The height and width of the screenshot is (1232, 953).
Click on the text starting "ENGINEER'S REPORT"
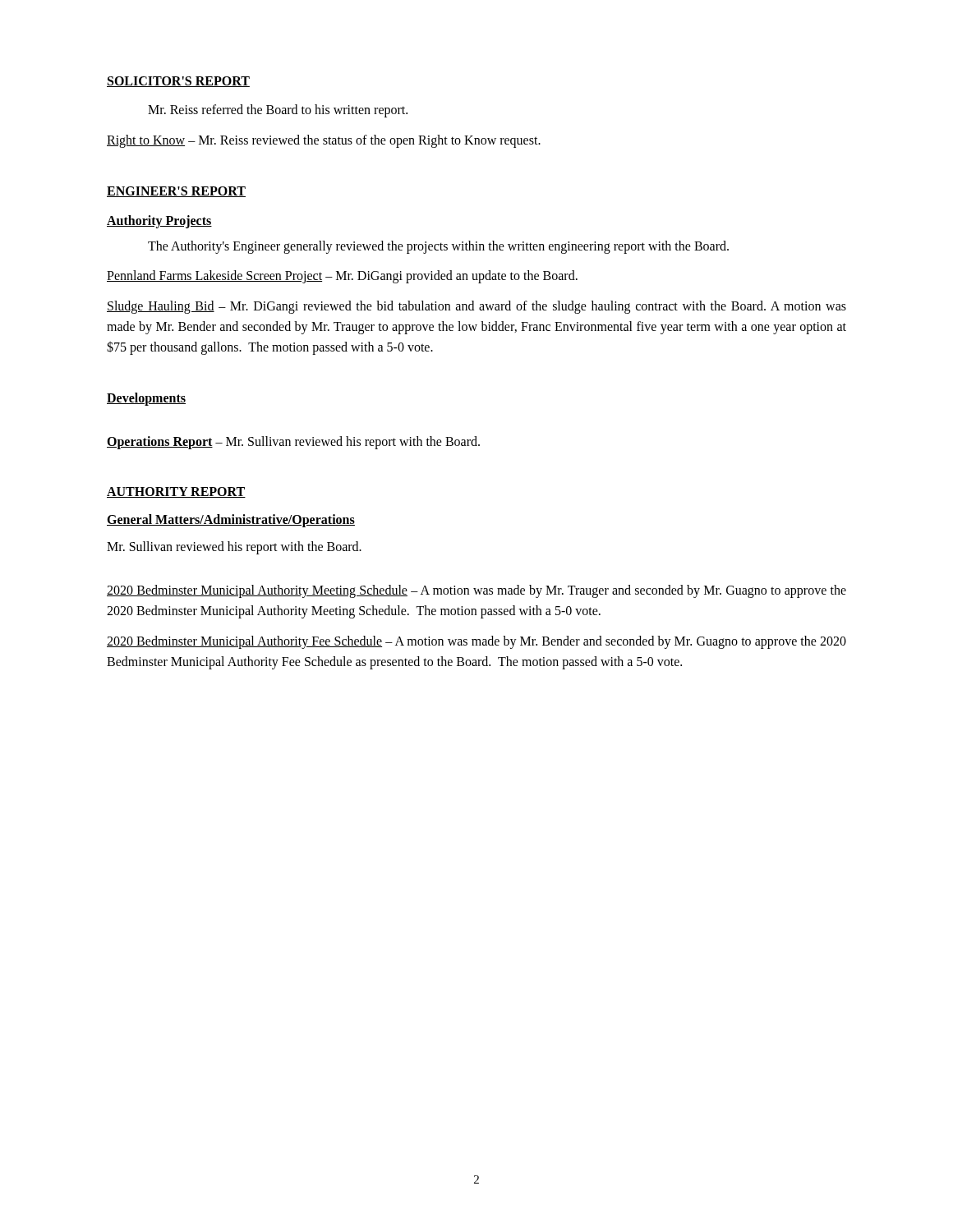[176, 191]
